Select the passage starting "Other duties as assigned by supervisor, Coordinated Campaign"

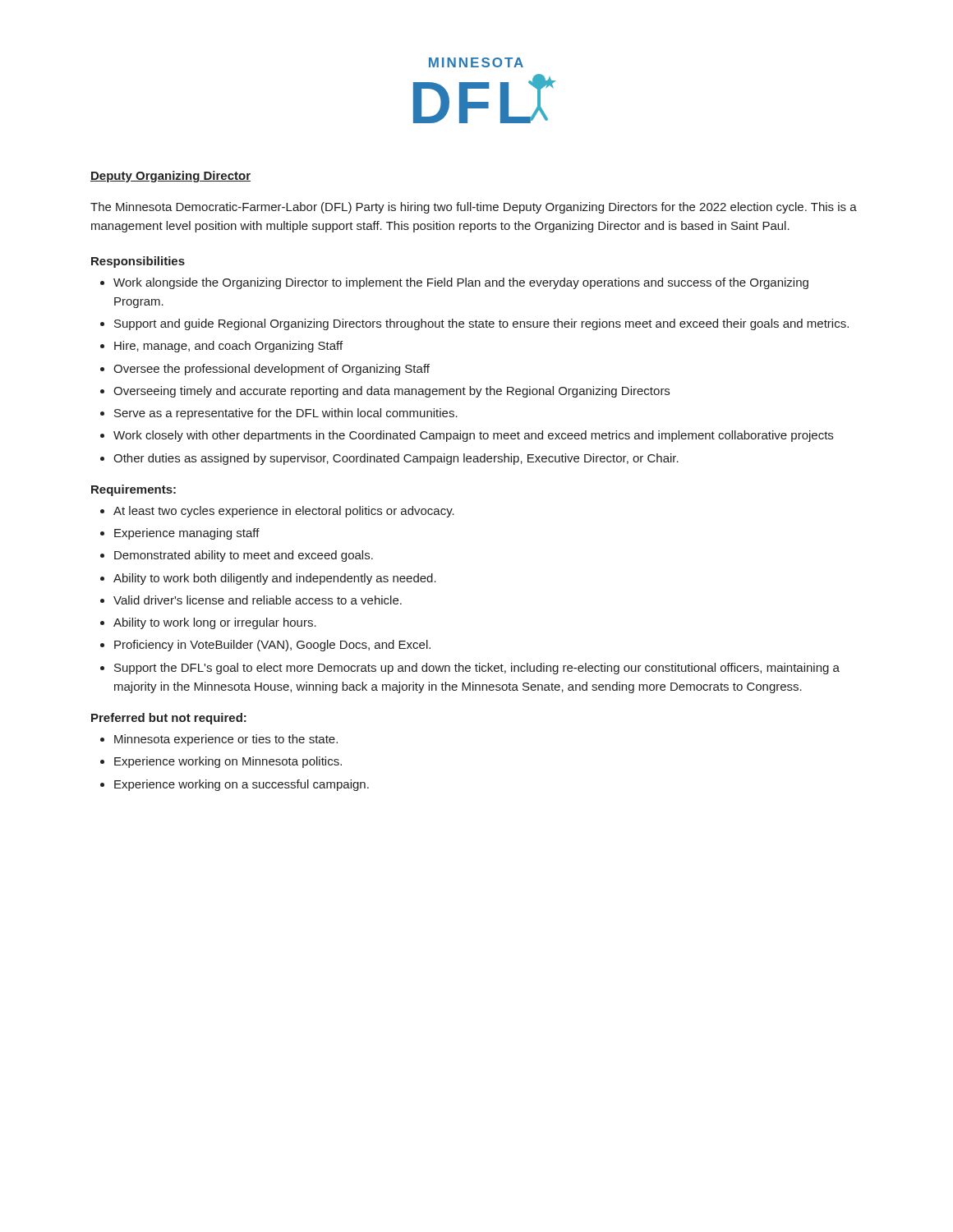coord(396,458)
